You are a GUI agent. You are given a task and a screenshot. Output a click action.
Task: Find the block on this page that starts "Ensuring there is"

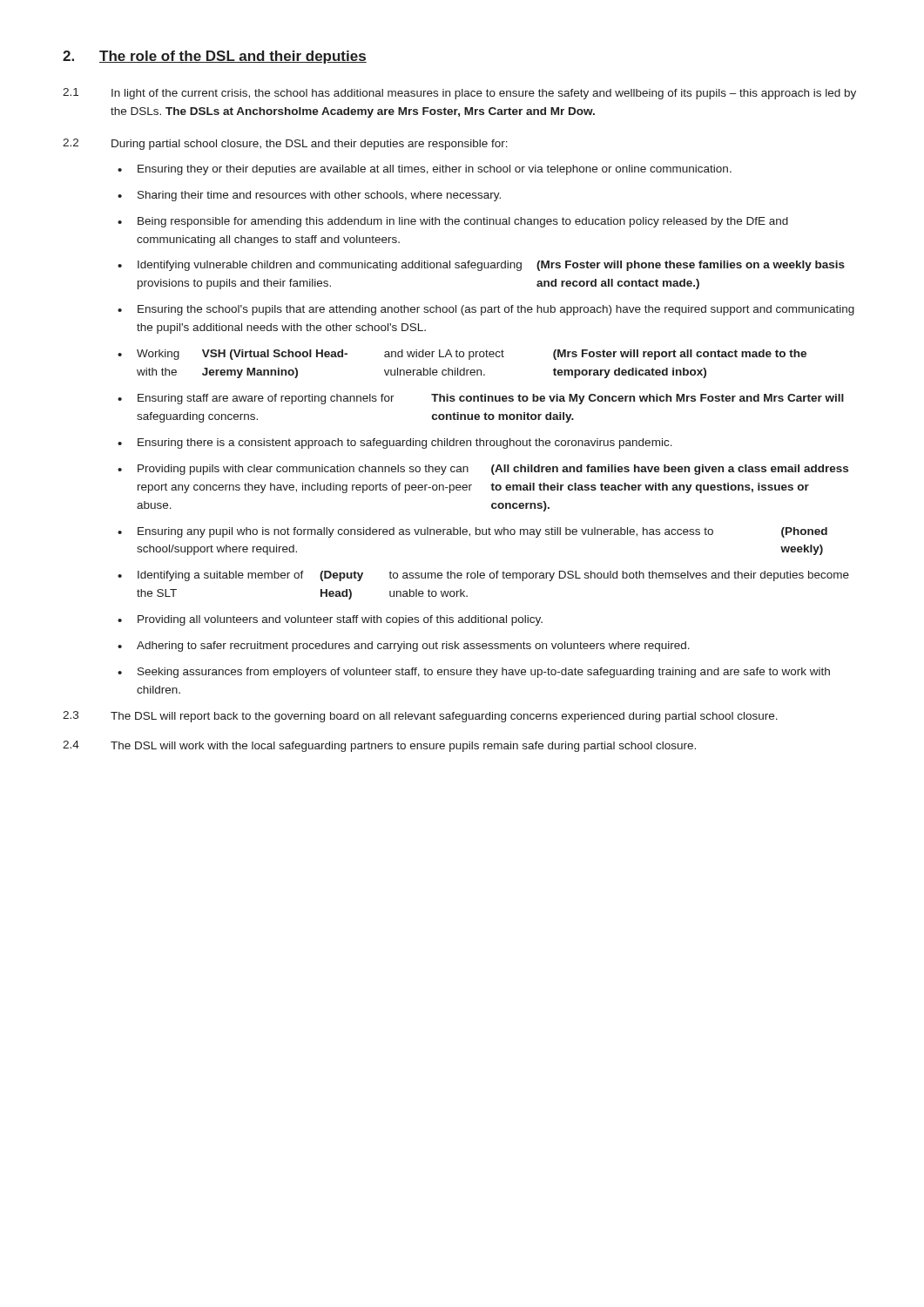click(405, 442)
